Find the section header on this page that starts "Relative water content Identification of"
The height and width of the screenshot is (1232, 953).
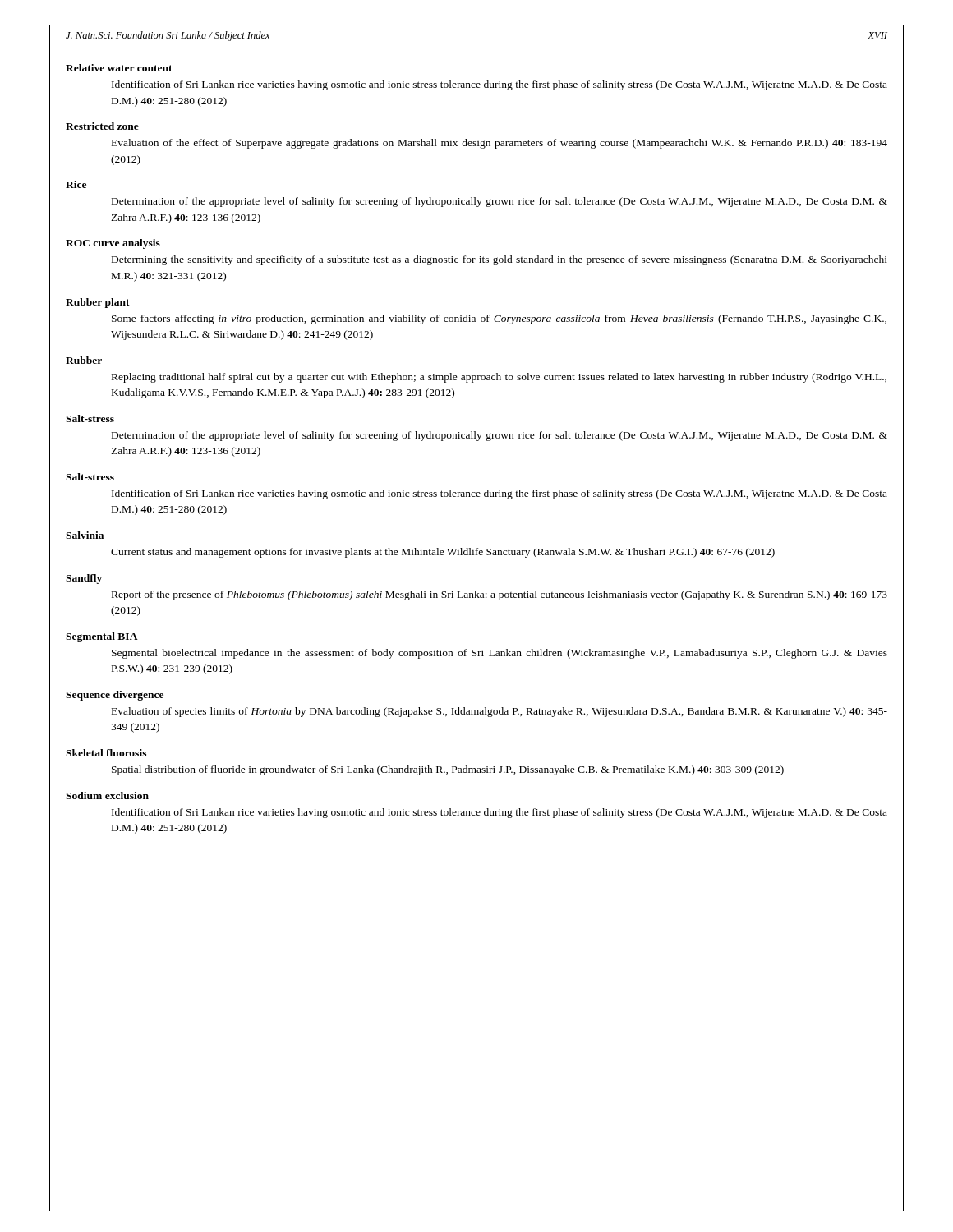tap(476, 85)
